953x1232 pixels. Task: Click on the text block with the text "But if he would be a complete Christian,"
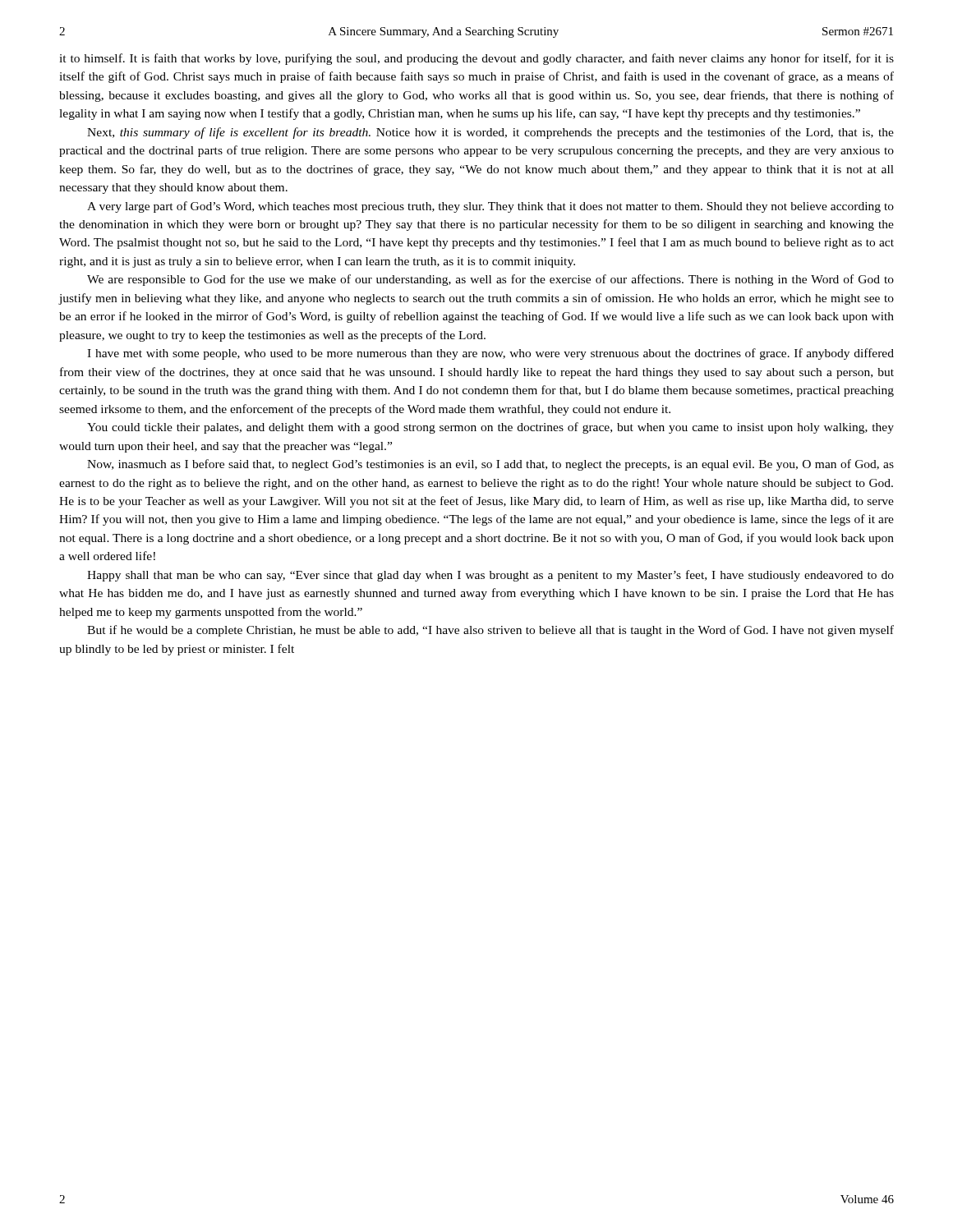[x=476, y=640]
